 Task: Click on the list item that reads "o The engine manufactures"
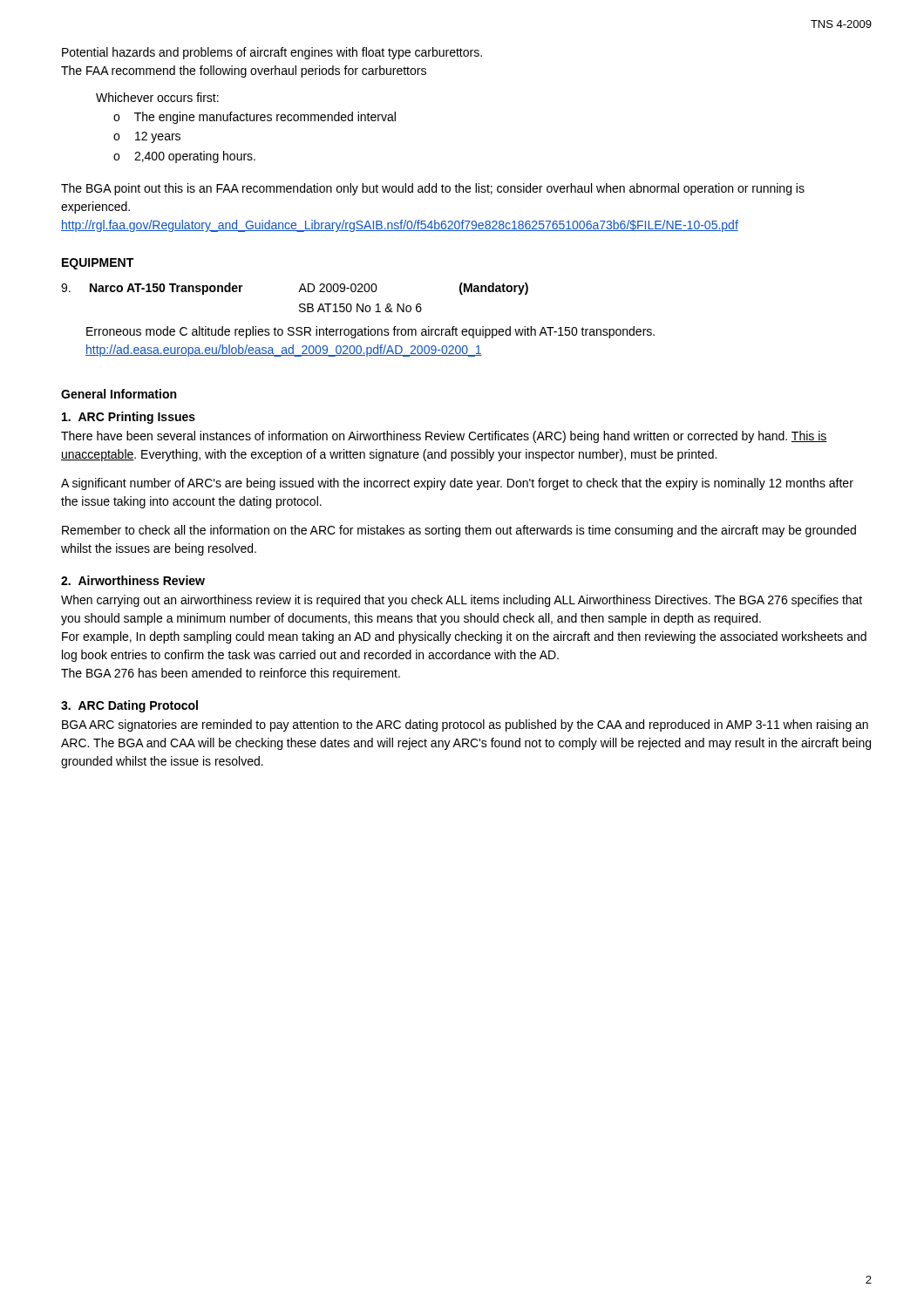pyautogui.click(x=255, y=117)
